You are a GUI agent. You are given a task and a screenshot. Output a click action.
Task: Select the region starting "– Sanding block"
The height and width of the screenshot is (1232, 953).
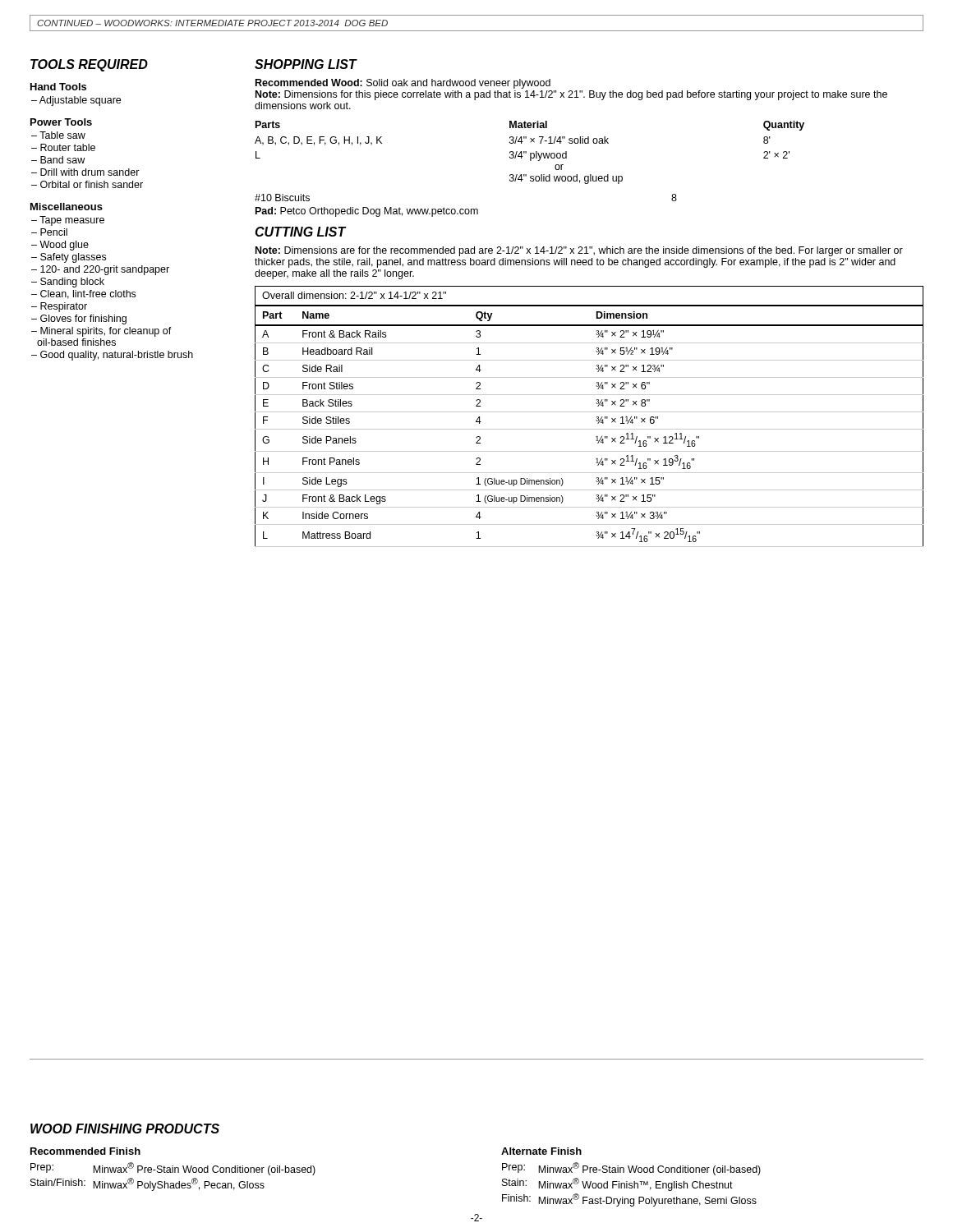click(x=68, y=282)
